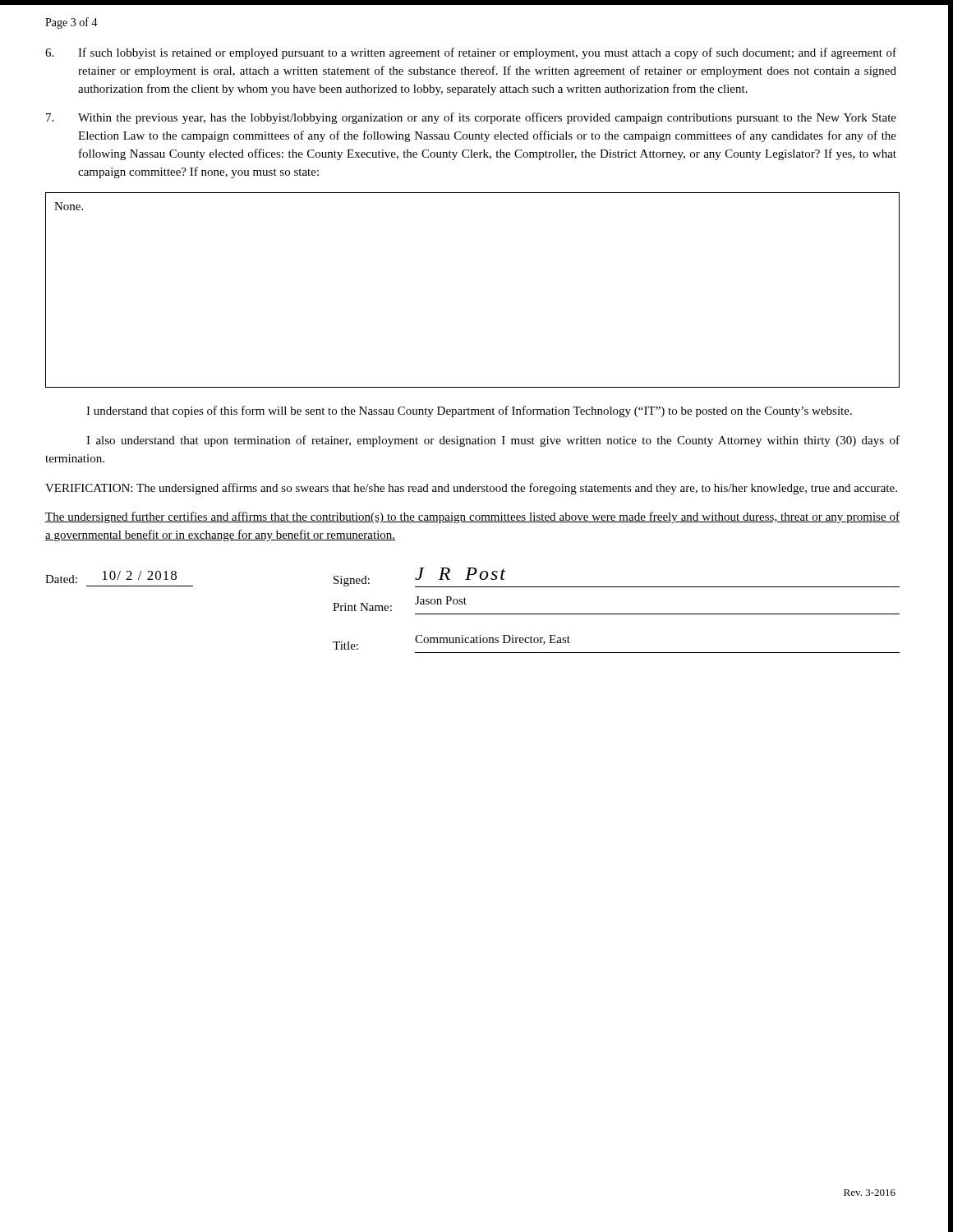This screenshot has width=953, height=1232.
Task: Locate the block of text that opens with "I understand that copies of this"
Action: [469, 411]
